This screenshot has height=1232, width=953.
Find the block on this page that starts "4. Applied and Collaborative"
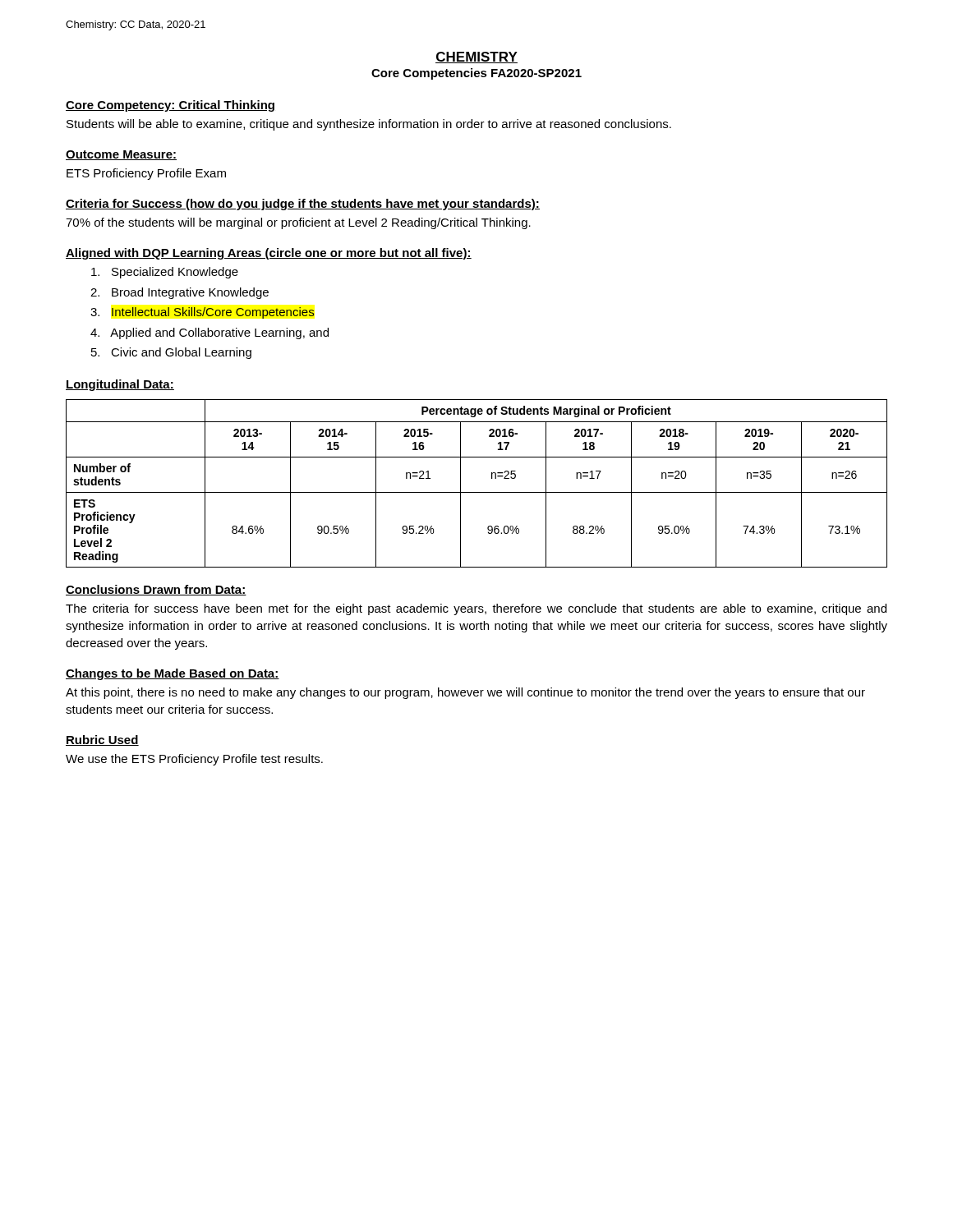tap(210, 332)
